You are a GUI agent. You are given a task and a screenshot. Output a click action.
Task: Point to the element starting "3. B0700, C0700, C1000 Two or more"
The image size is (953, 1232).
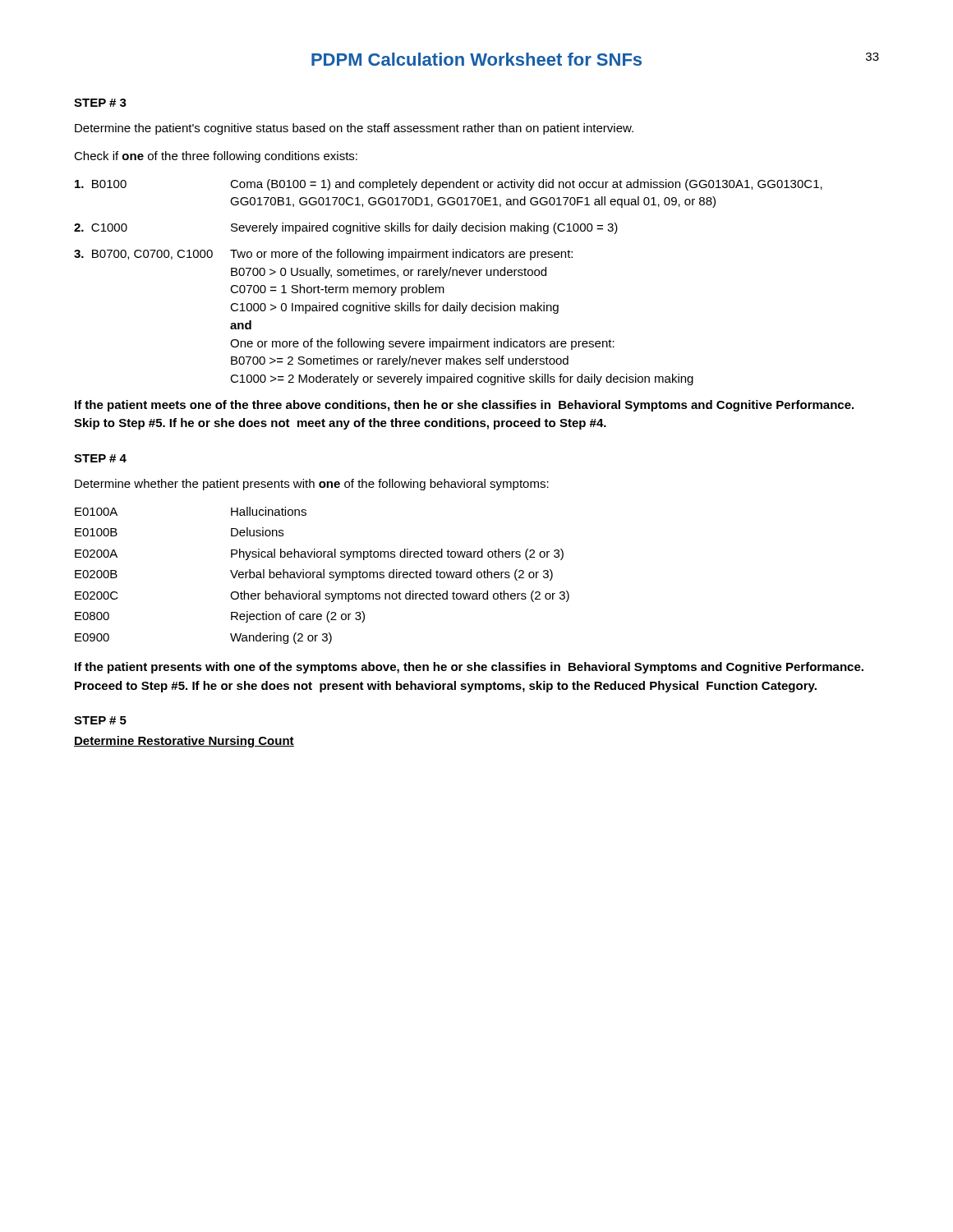click(476, 316)
